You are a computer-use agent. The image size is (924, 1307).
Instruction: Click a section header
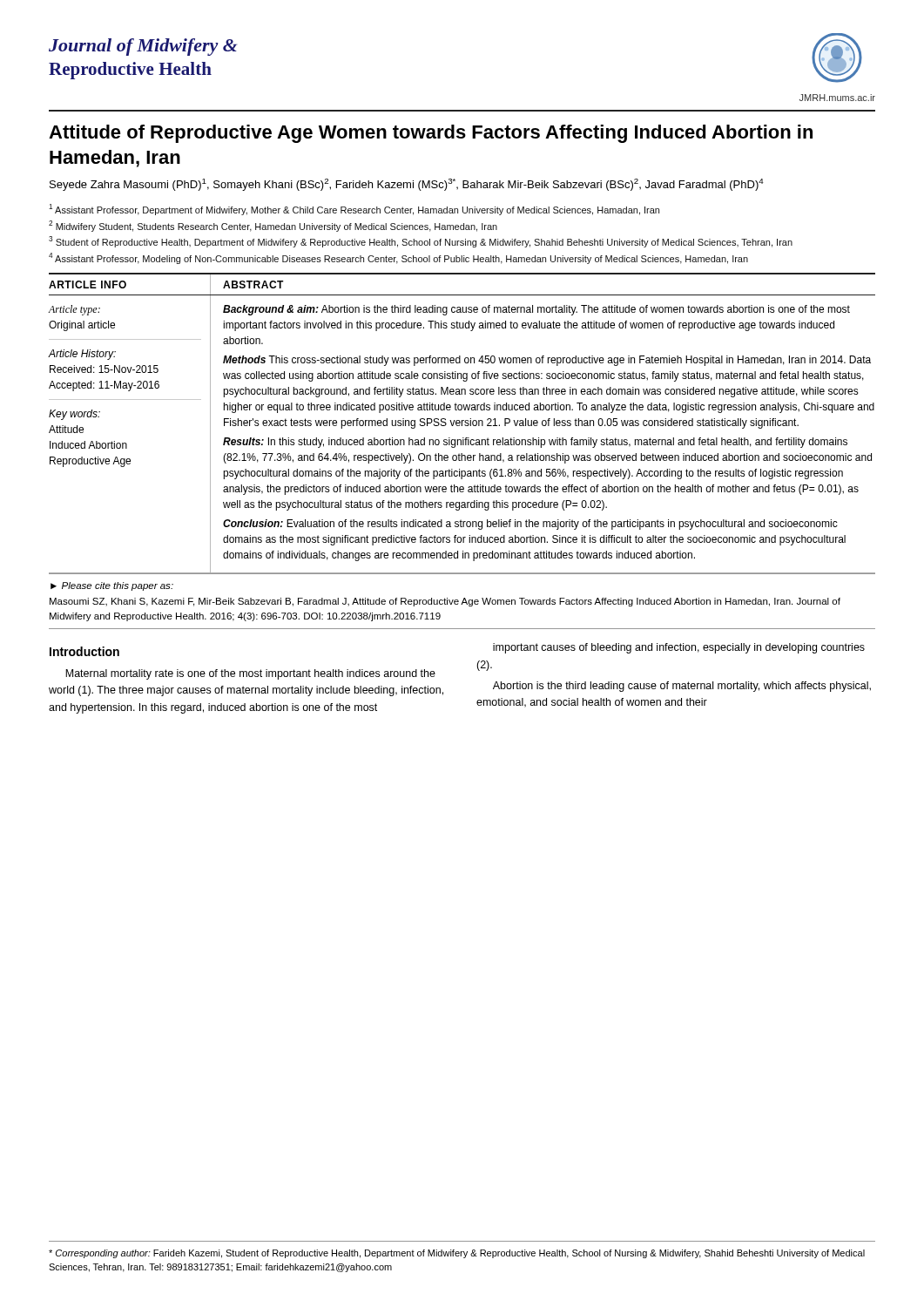pyautogui.click(x=84, y=652)
